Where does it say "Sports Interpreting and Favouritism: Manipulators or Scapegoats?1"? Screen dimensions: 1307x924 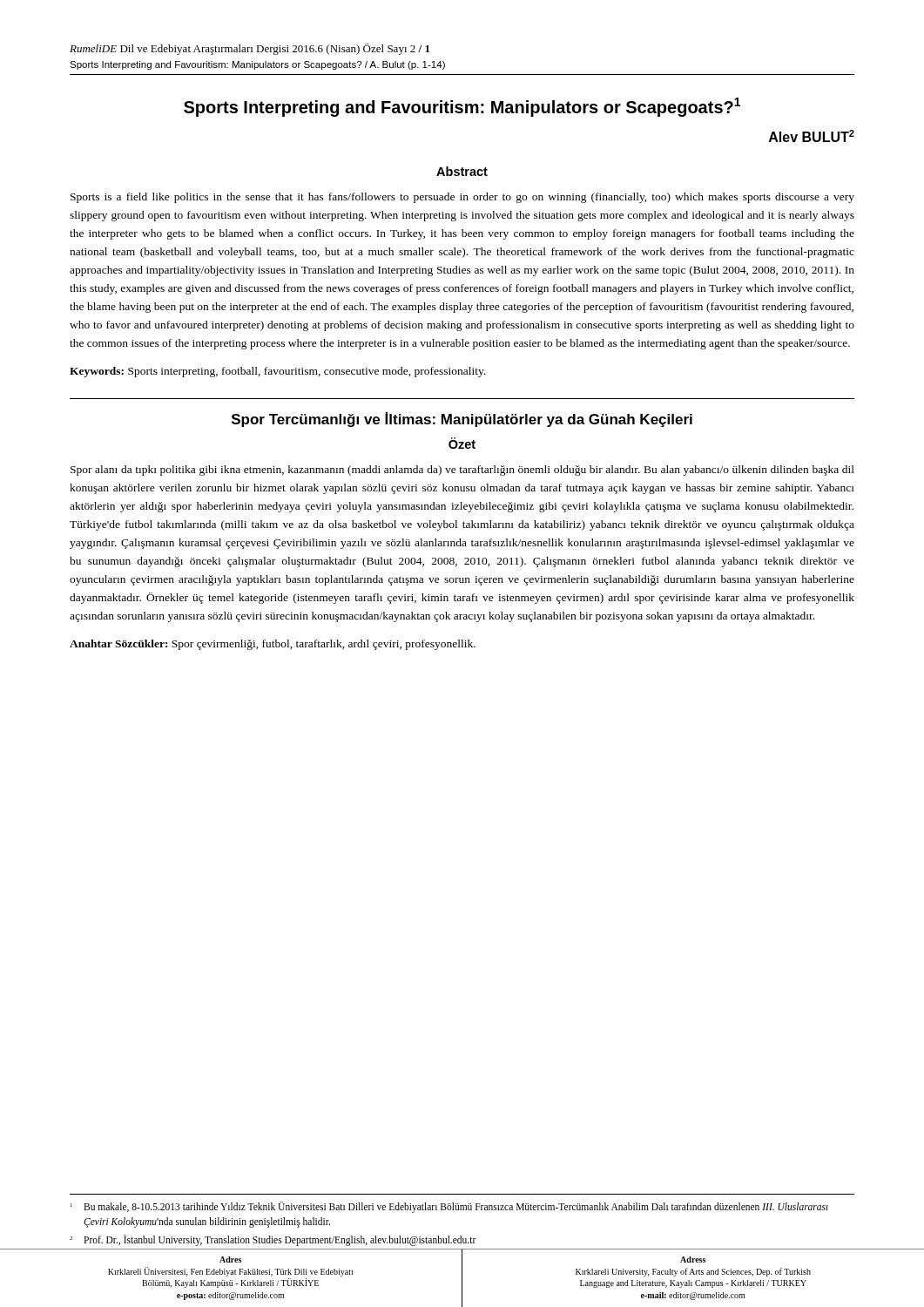[462, 106]
